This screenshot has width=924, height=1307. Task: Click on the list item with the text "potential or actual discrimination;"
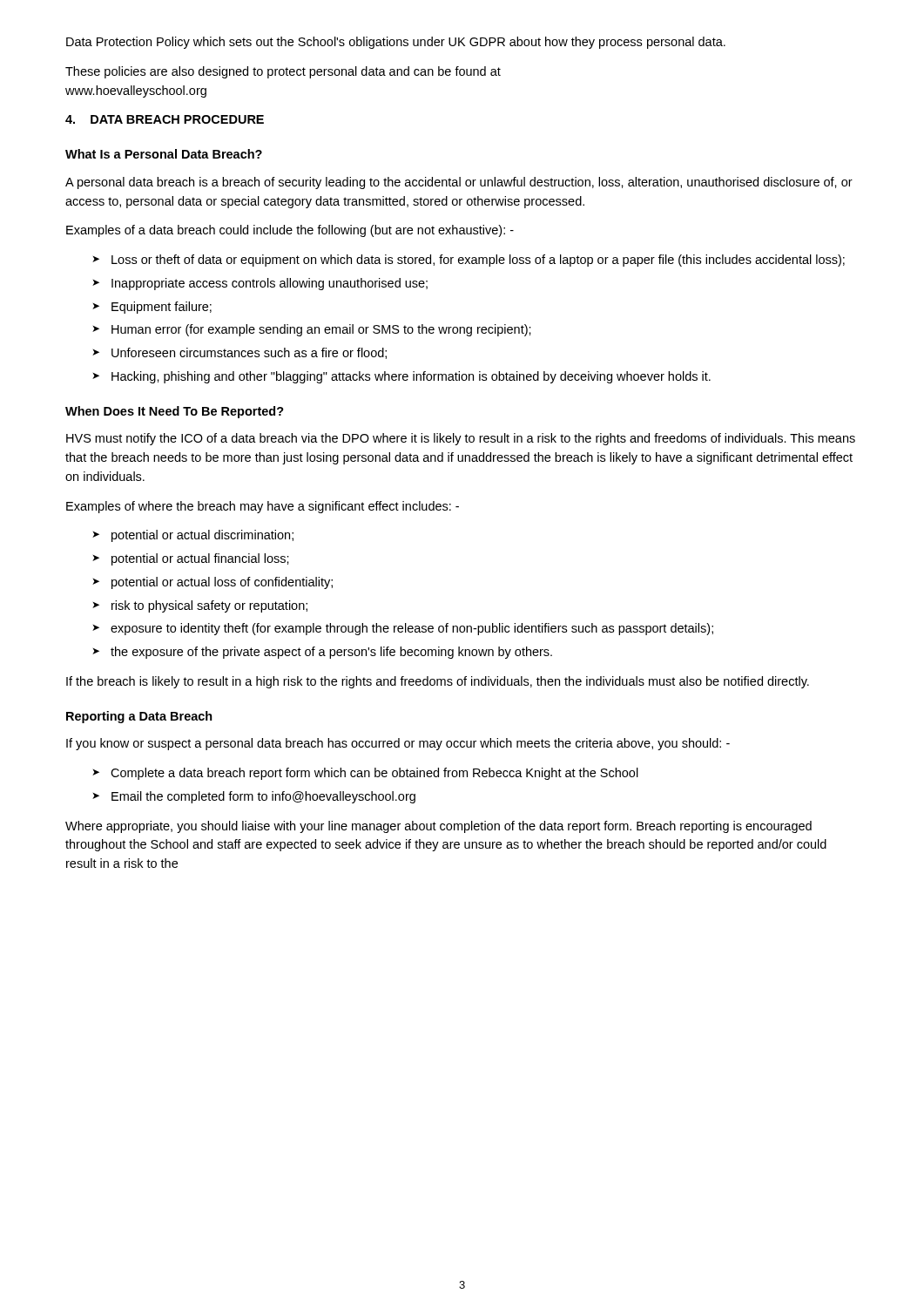(203, 535)
